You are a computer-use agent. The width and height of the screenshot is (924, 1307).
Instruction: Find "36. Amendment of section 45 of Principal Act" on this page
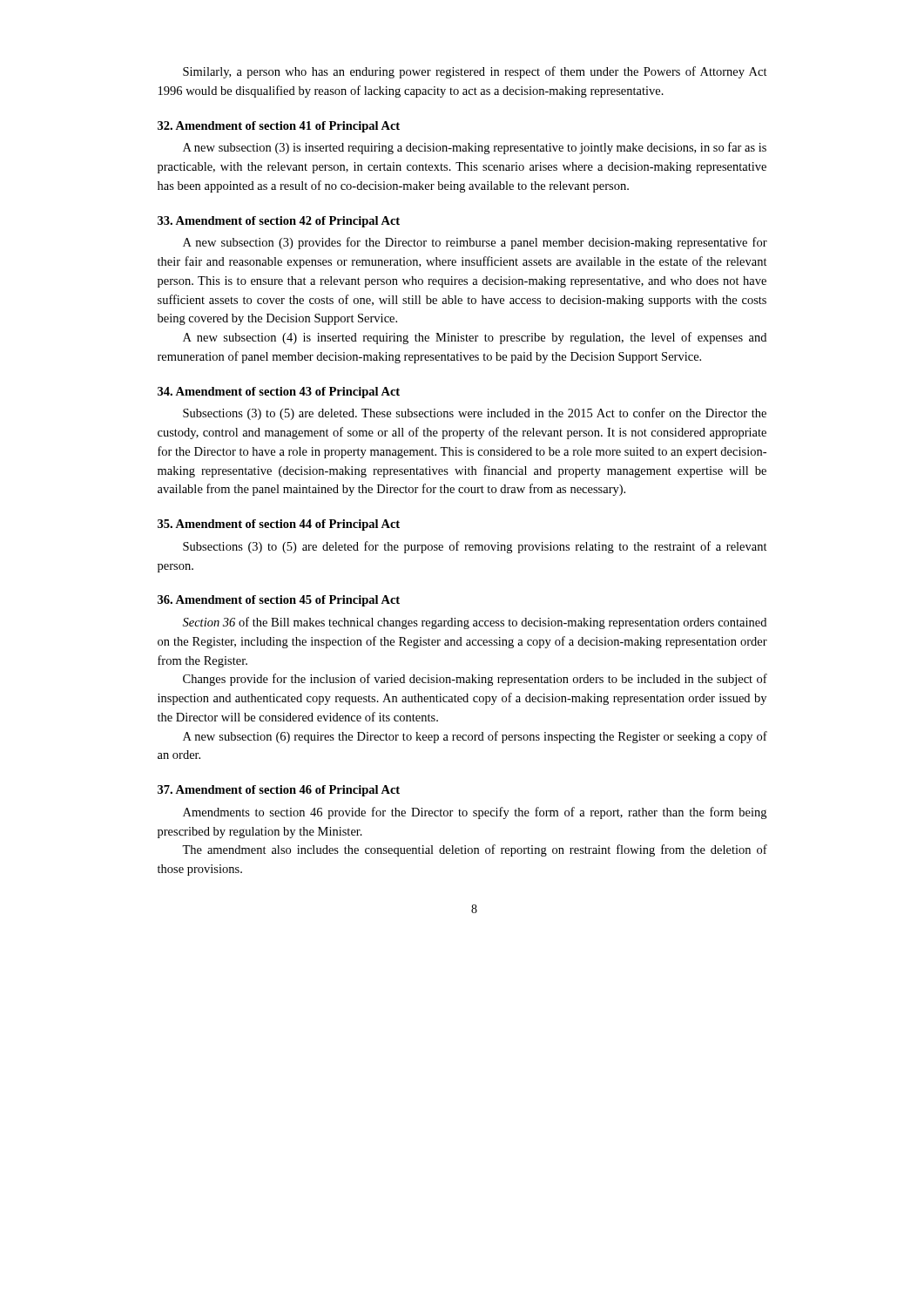[x=279, y=601]
